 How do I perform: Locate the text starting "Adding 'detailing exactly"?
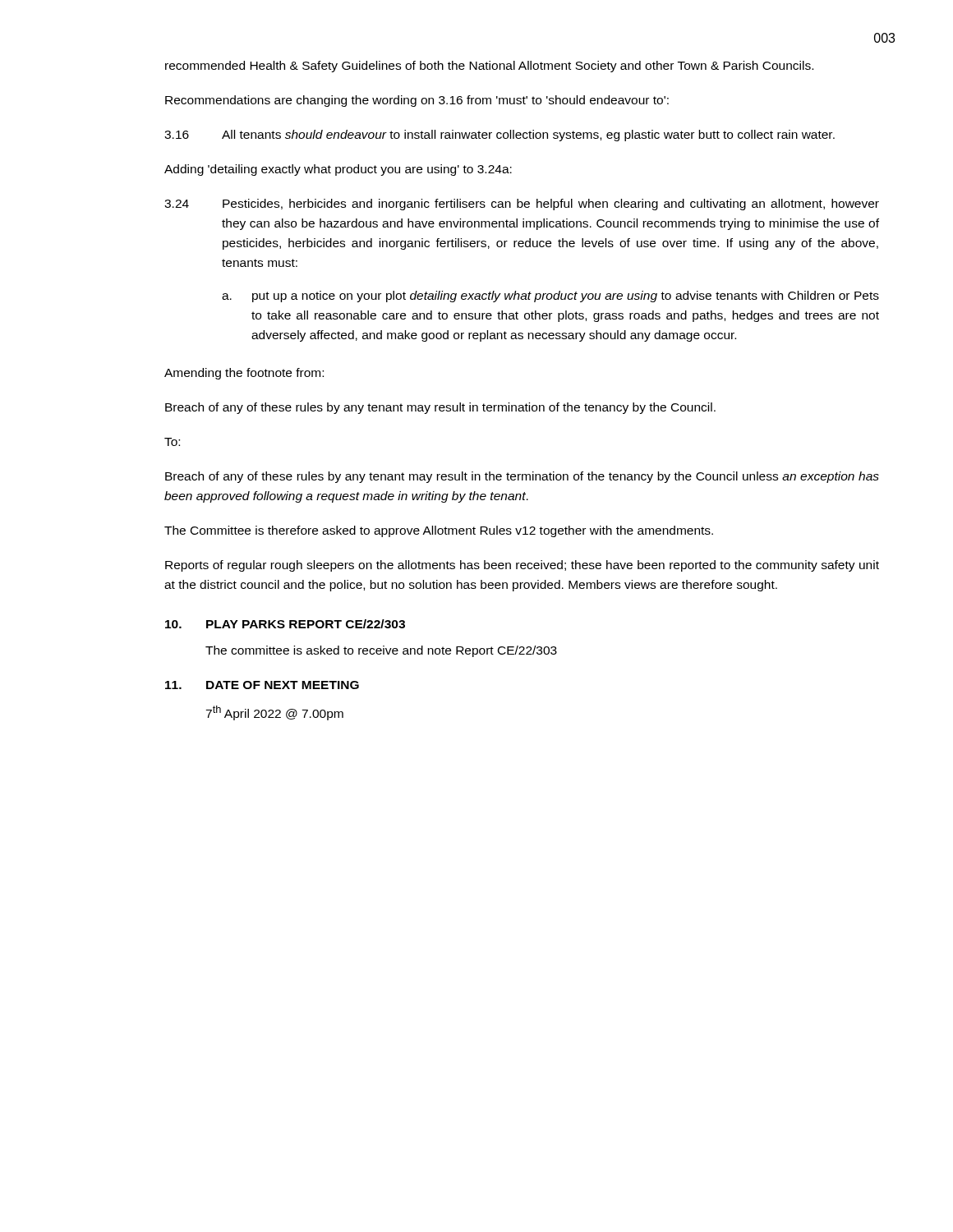click(338, 169)
